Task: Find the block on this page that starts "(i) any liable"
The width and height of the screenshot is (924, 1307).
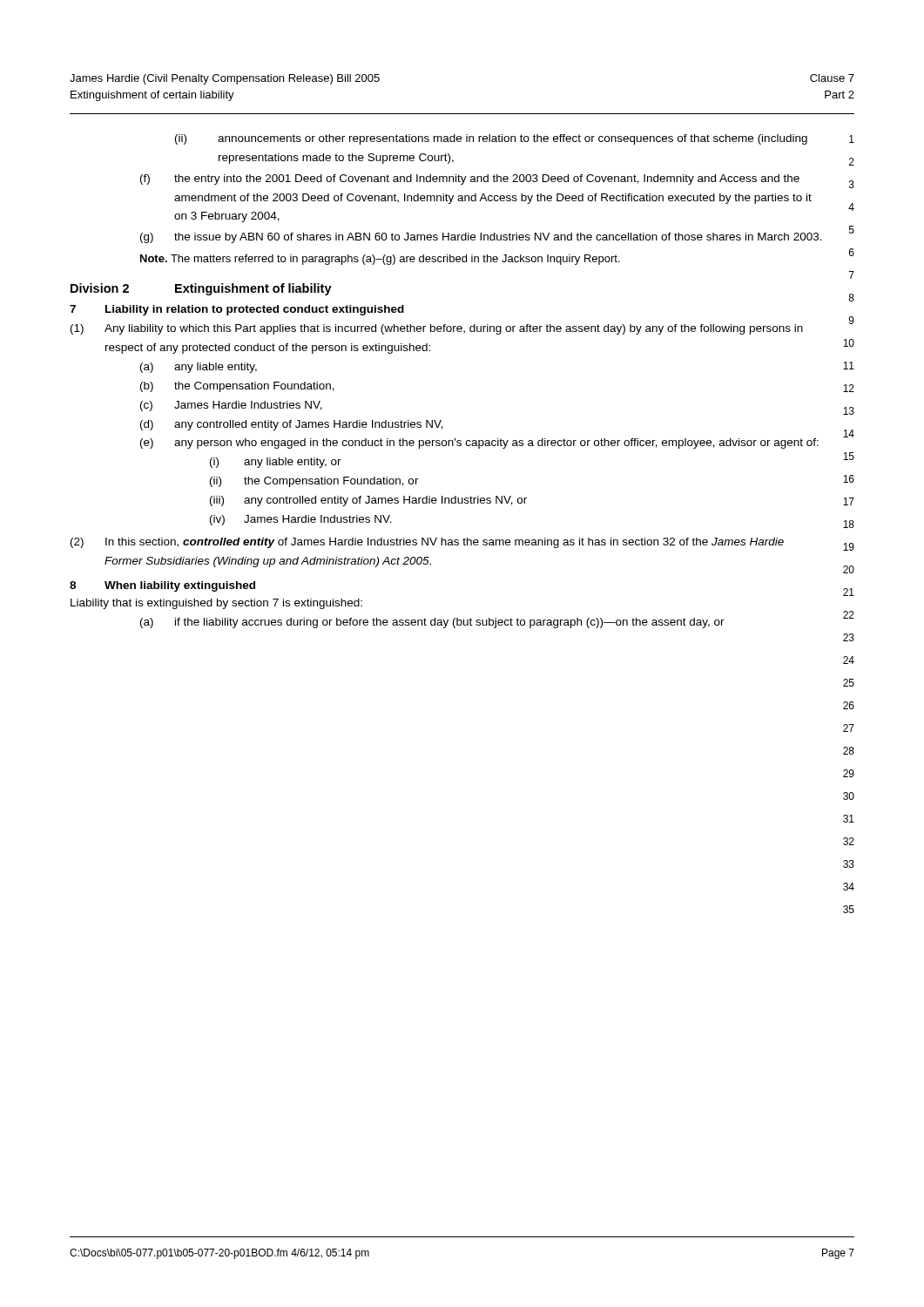Action: pyautogui.click(x=276, y=463)
